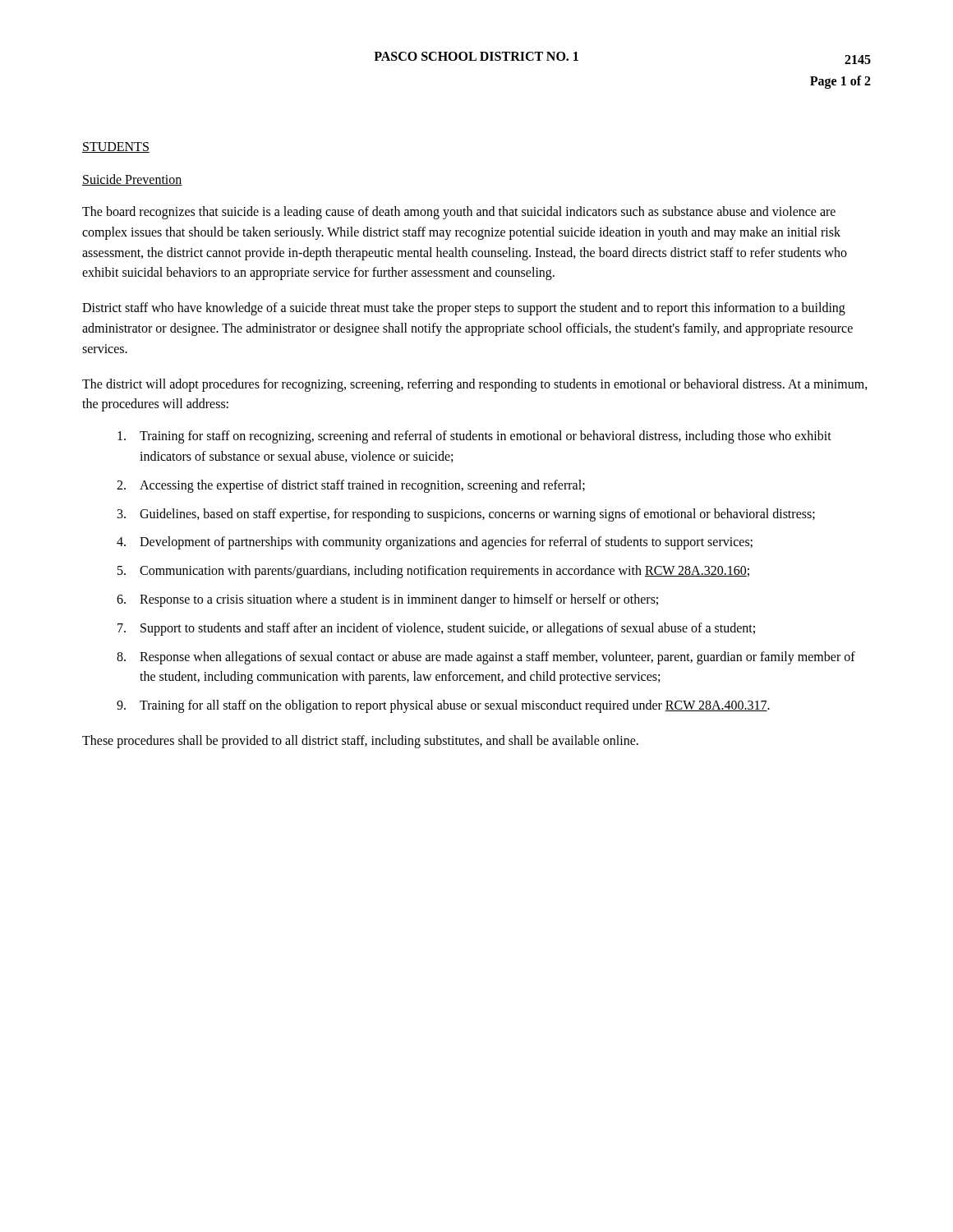The width and height of the screenshot is (953, 1232).
Task: Point to the text block starting "District staff who have knowledge of a suicide"
Action: [x=468, y=328]
